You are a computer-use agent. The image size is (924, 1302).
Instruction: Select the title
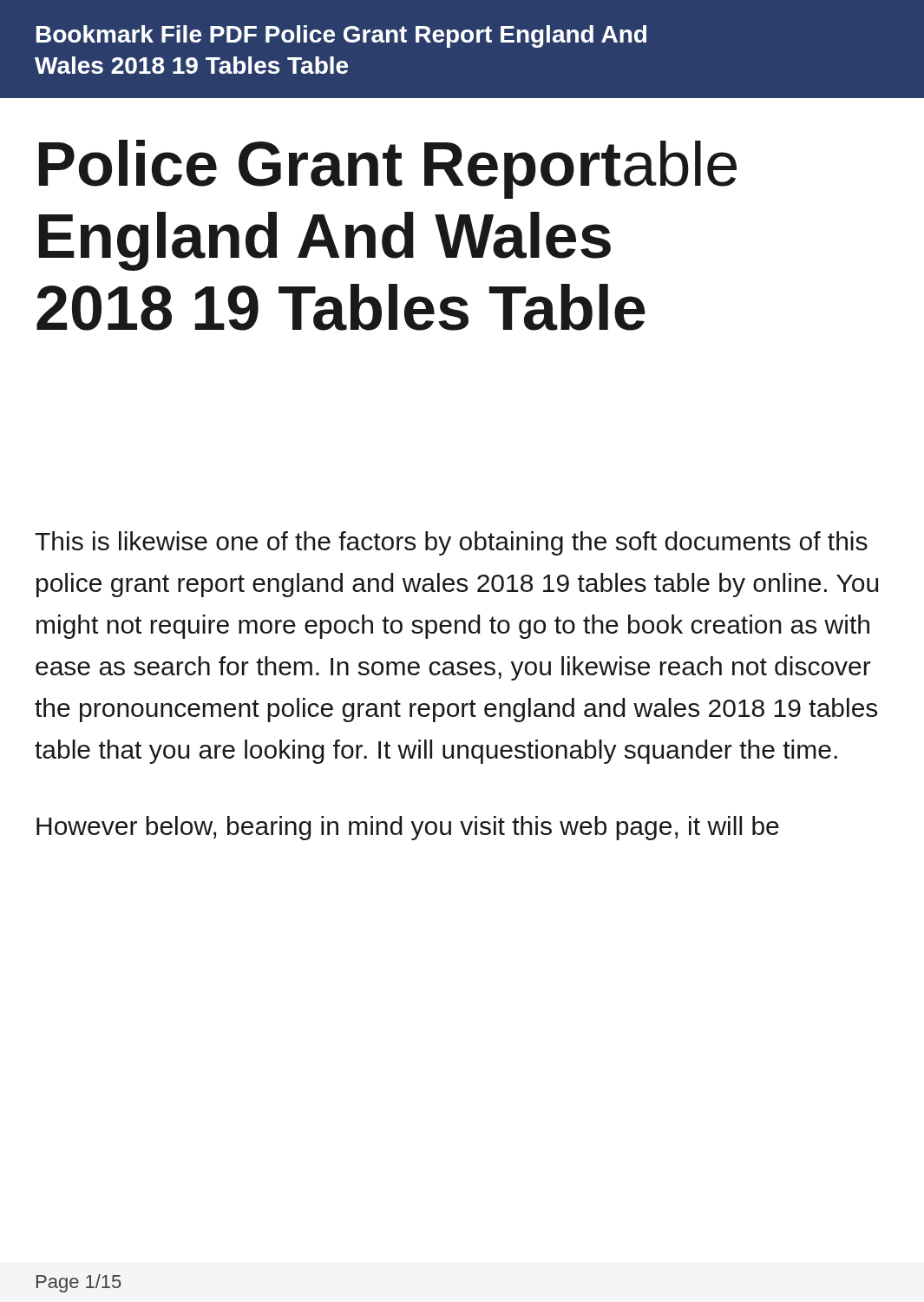pyautogui.click(x=462, y=236)
